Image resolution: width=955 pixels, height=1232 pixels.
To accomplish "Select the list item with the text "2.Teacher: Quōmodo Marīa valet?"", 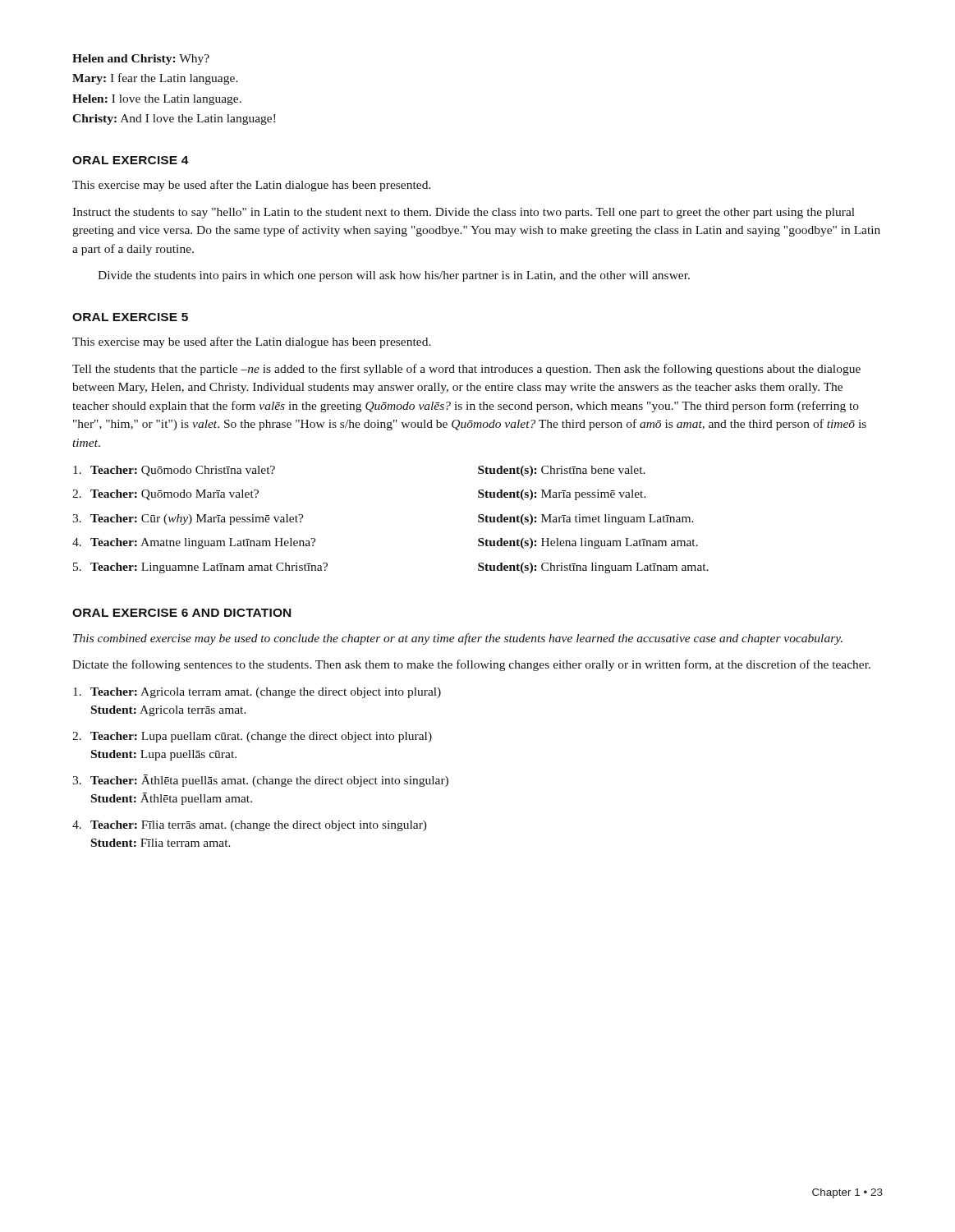I will (x=268, y=494).
